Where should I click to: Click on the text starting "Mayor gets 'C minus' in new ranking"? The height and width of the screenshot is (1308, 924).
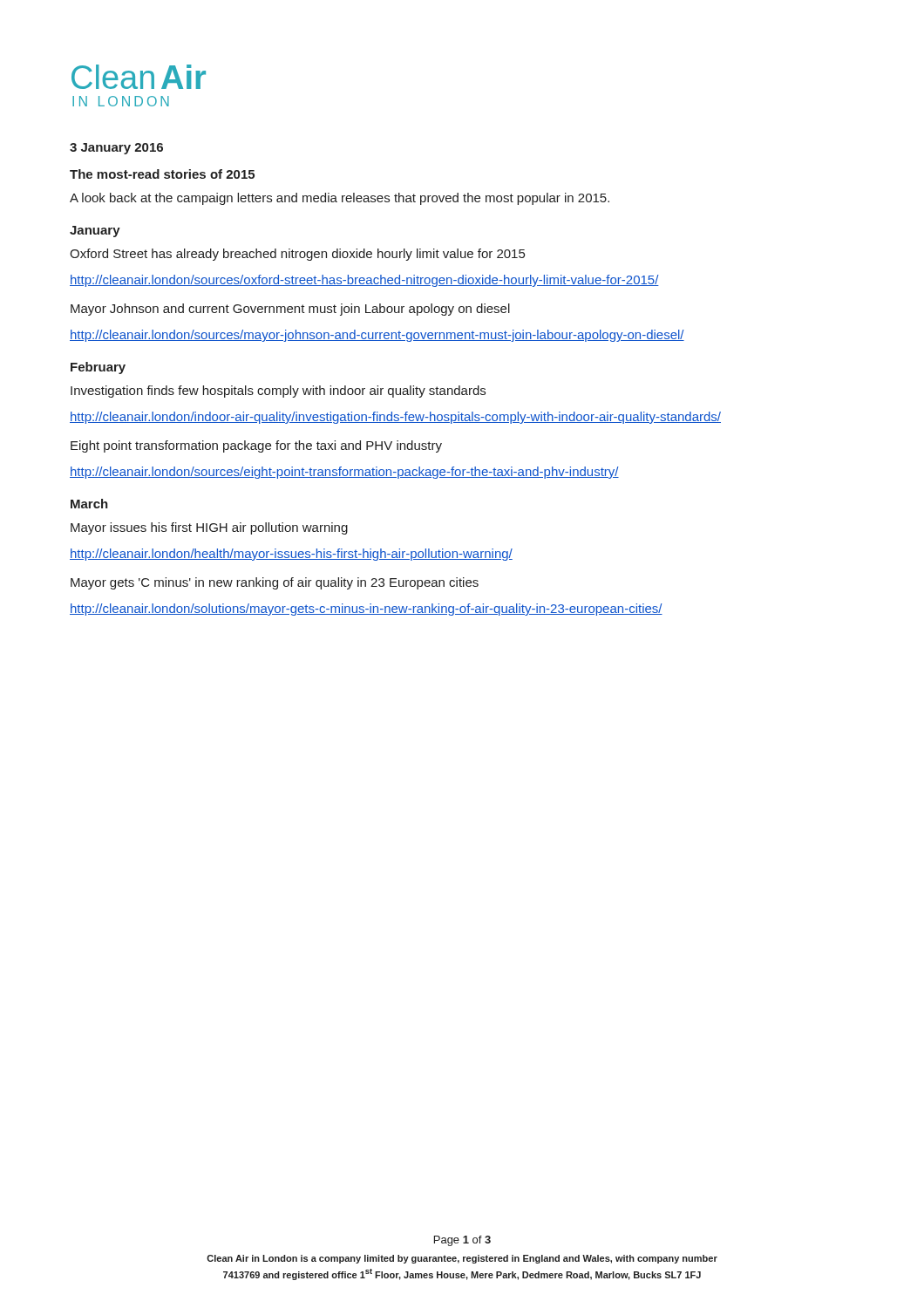[x=274, y=582]
